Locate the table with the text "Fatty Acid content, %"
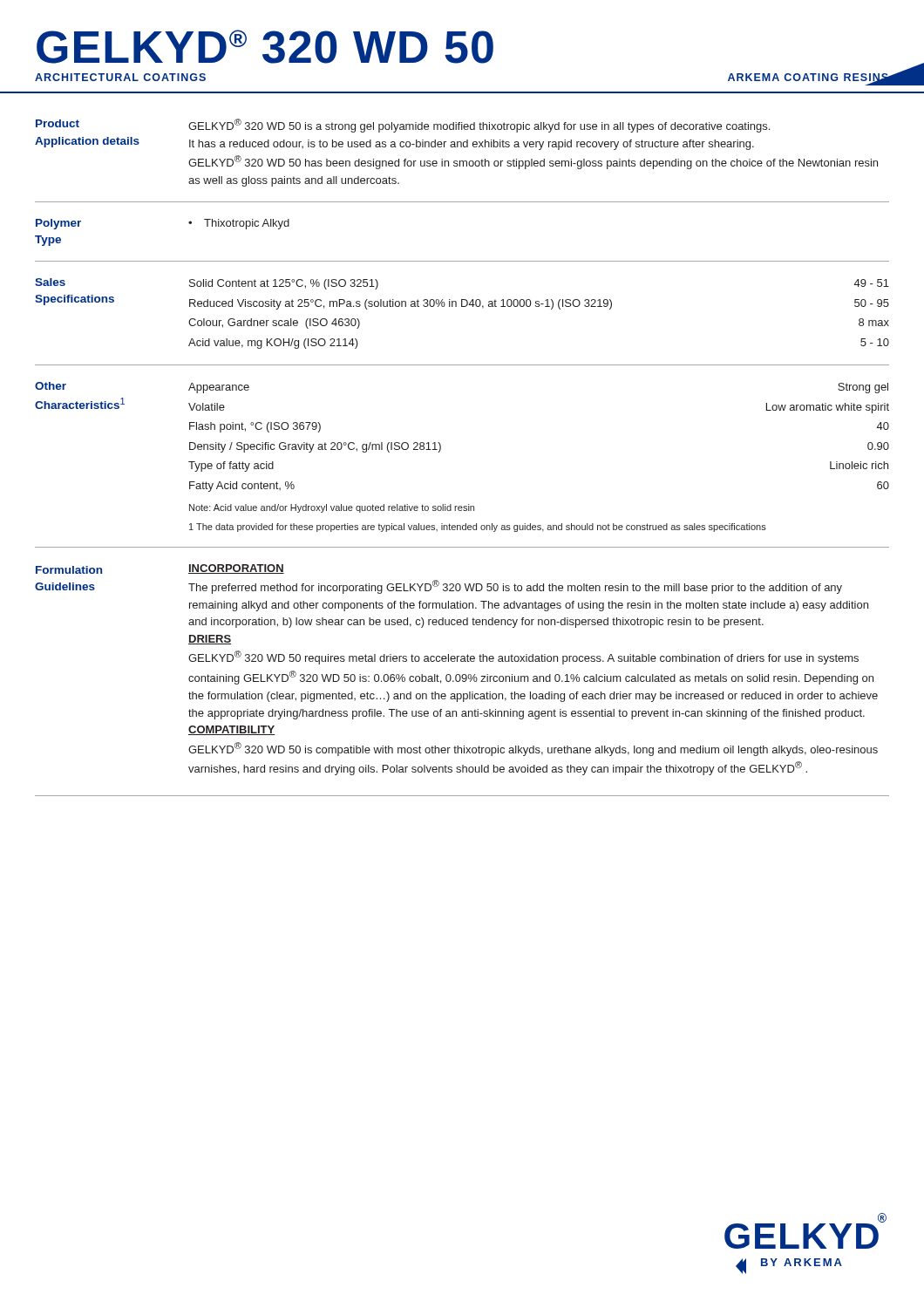 point(539,436)
